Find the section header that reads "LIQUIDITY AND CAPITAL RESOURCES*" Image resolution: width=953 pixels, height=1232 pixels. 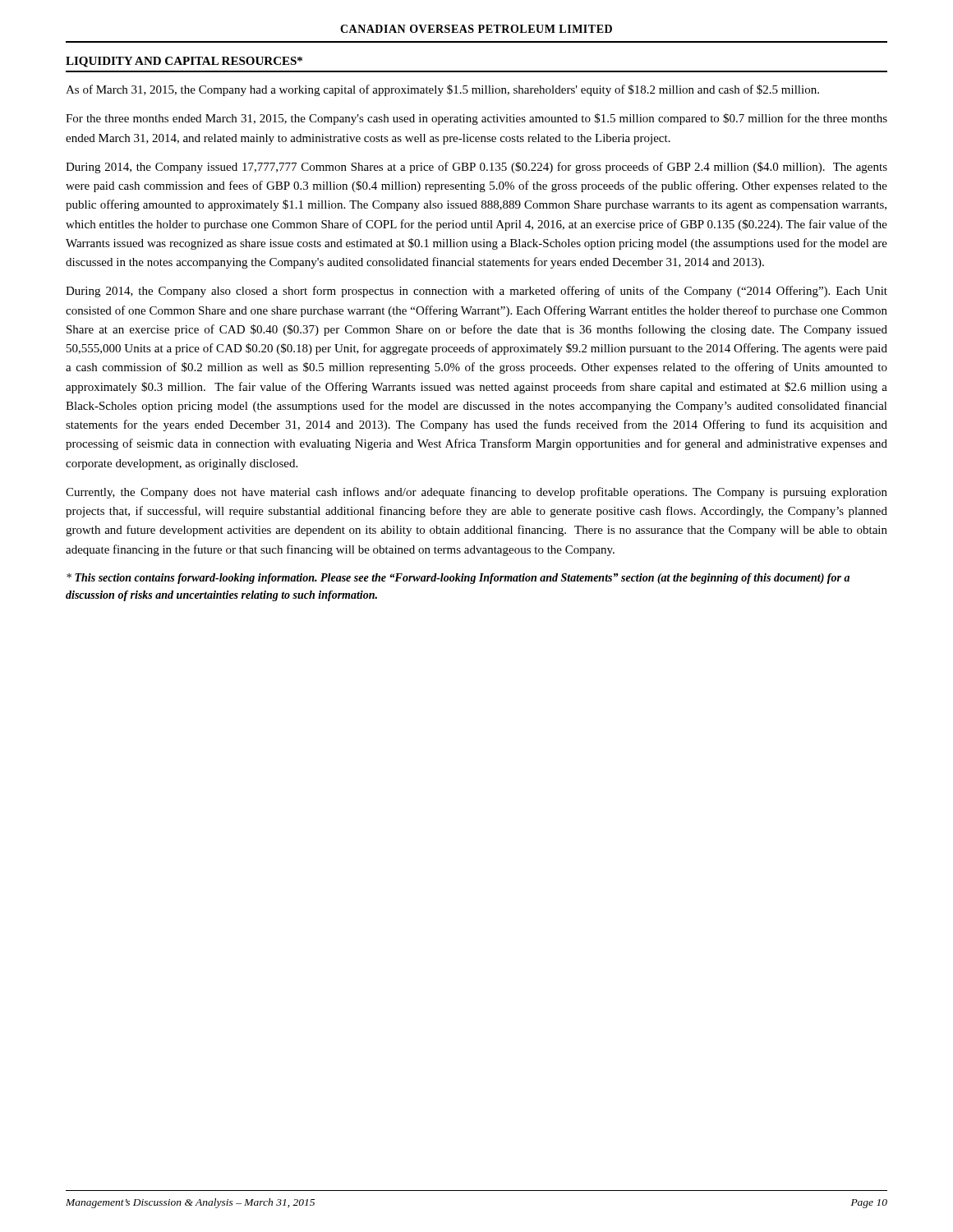coord(184,61)
